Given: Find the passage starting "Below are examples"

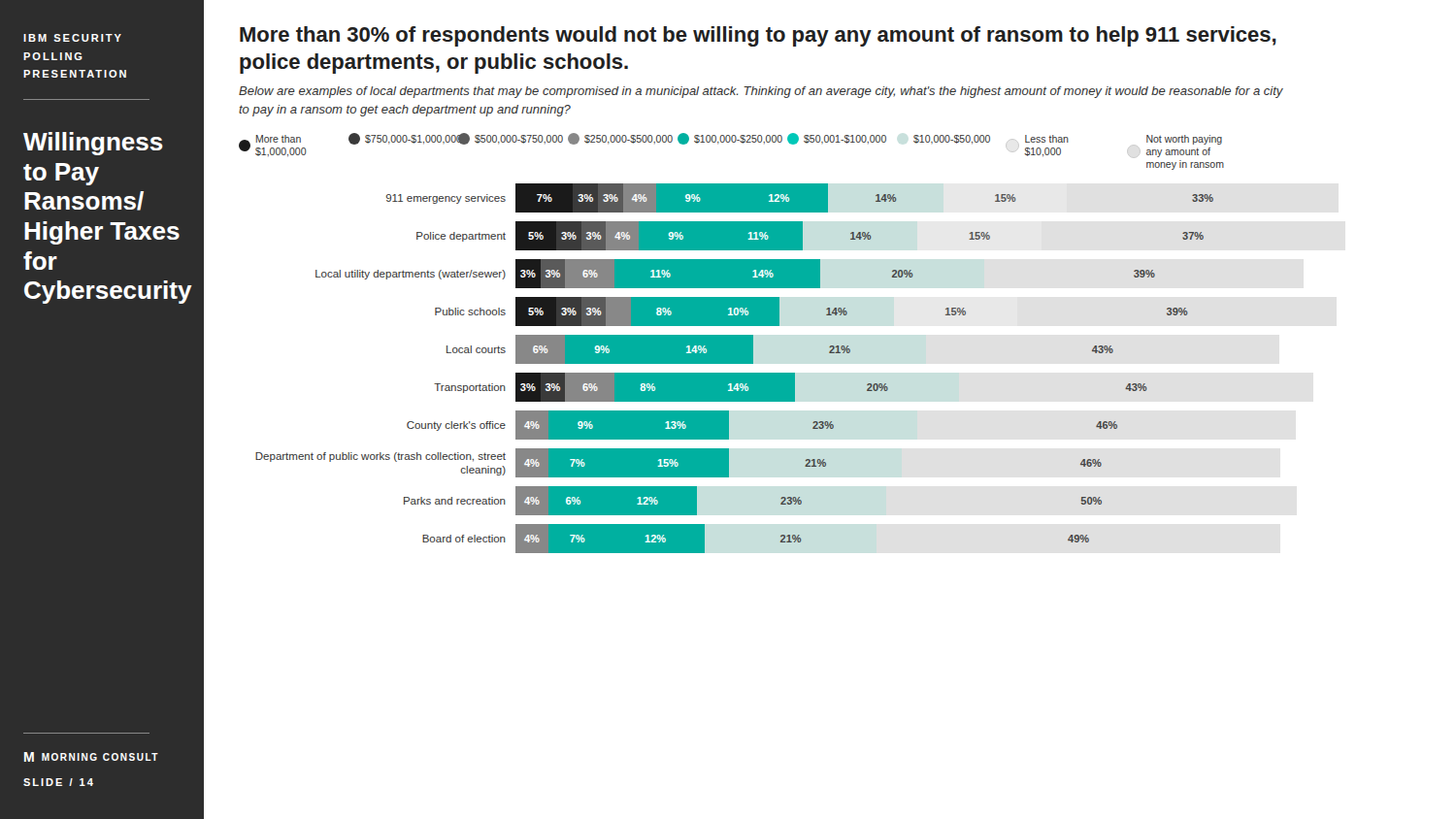Looking at the screenshot, I should 763,101.
